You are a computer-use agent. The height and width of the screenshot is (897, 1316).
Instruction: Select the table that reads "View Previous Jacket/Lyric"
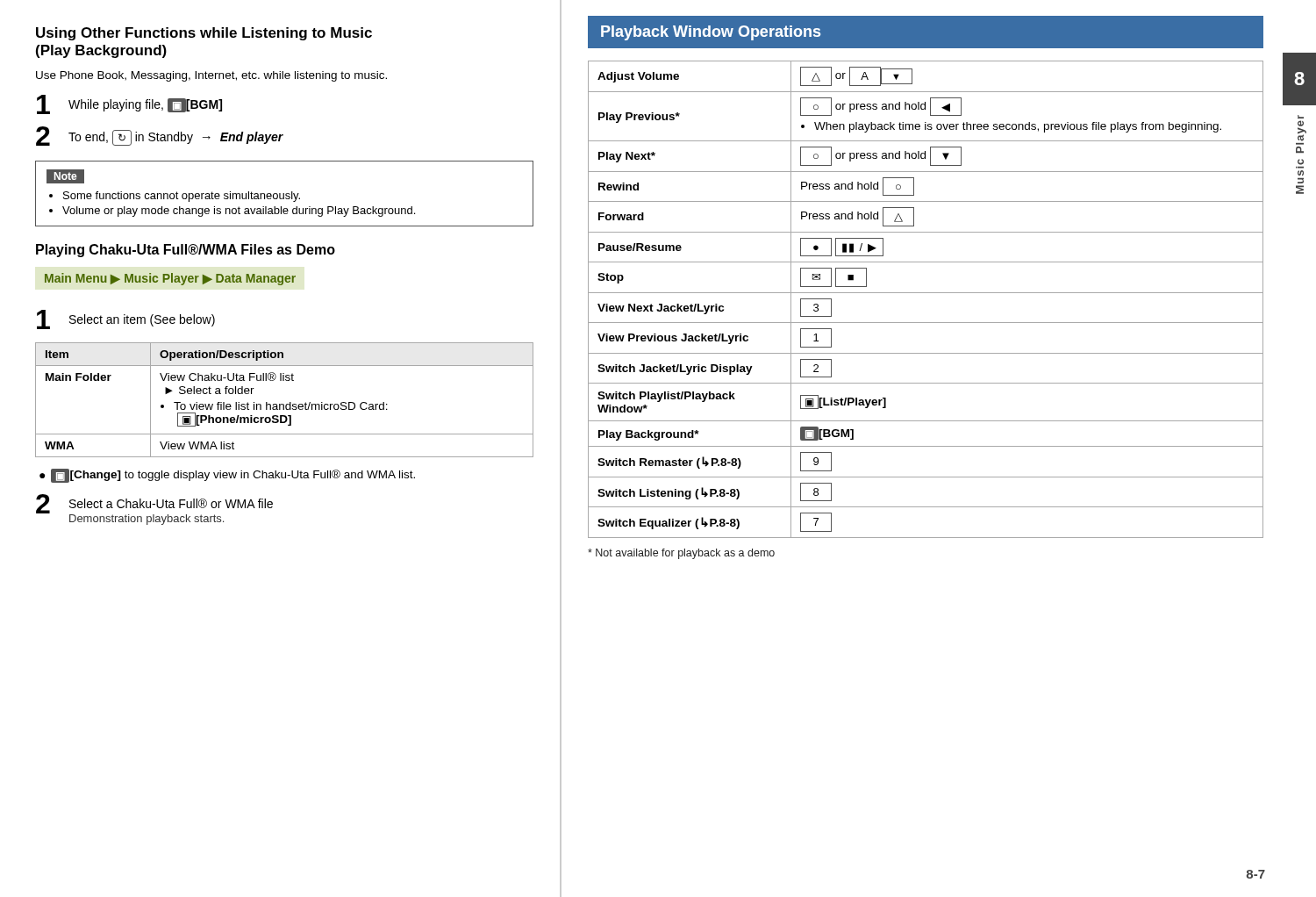[926, 299]
